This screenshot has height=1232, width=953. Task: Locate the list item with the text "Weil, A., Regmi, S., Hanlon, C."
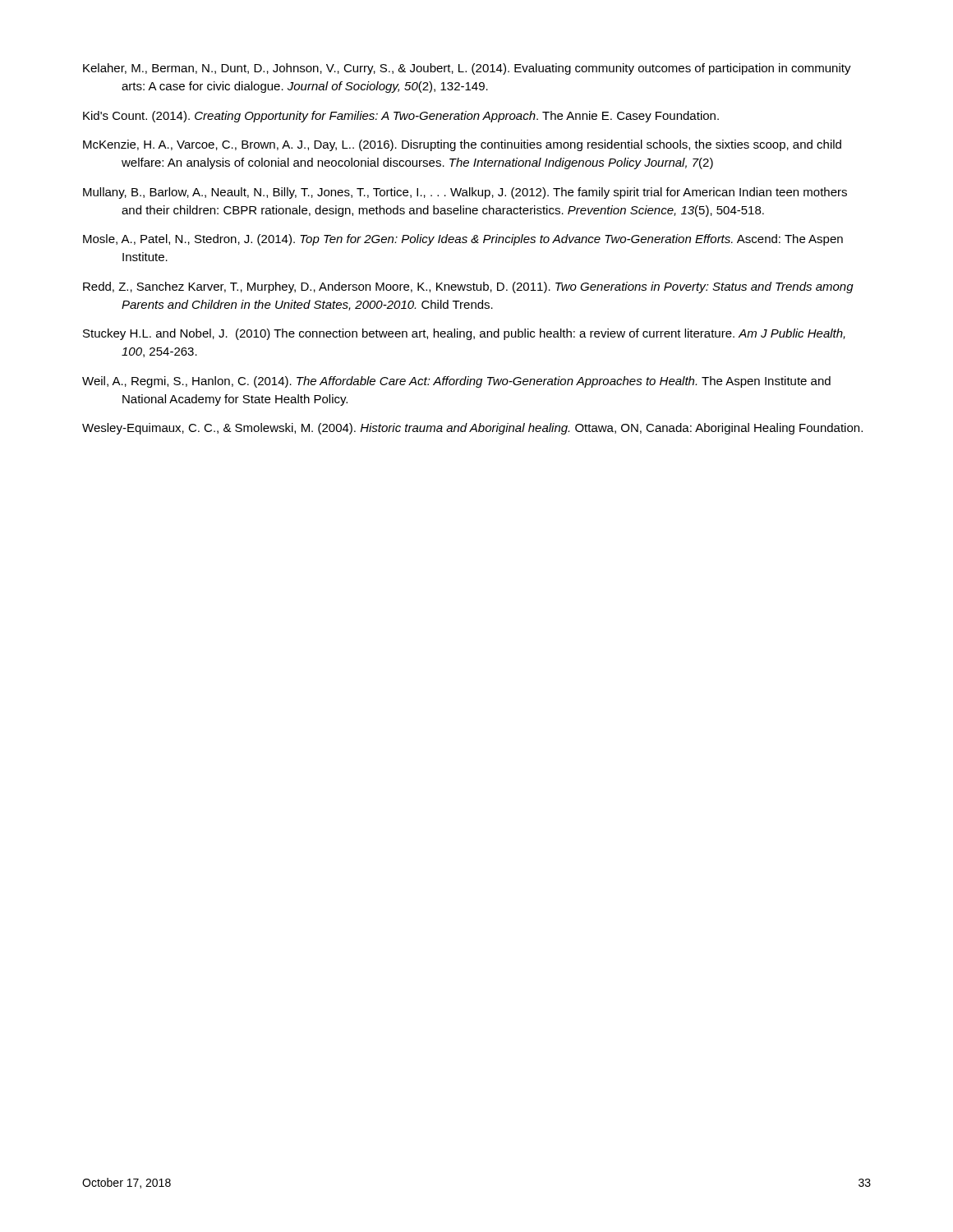click(457, 389)
